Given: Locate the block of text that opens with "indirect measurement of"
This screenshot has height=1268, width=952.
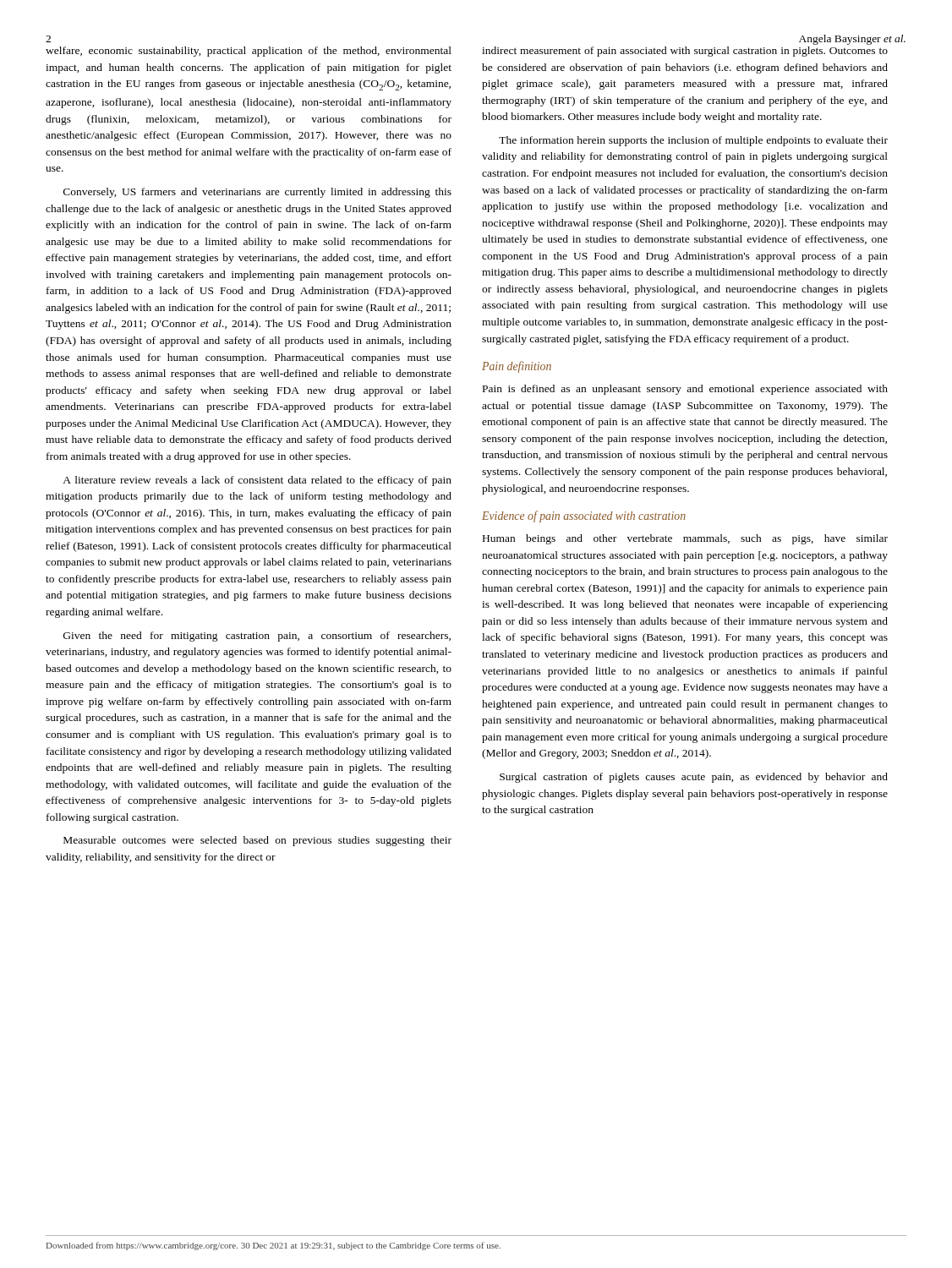Looking at the screenshot, I should point(685,84).
